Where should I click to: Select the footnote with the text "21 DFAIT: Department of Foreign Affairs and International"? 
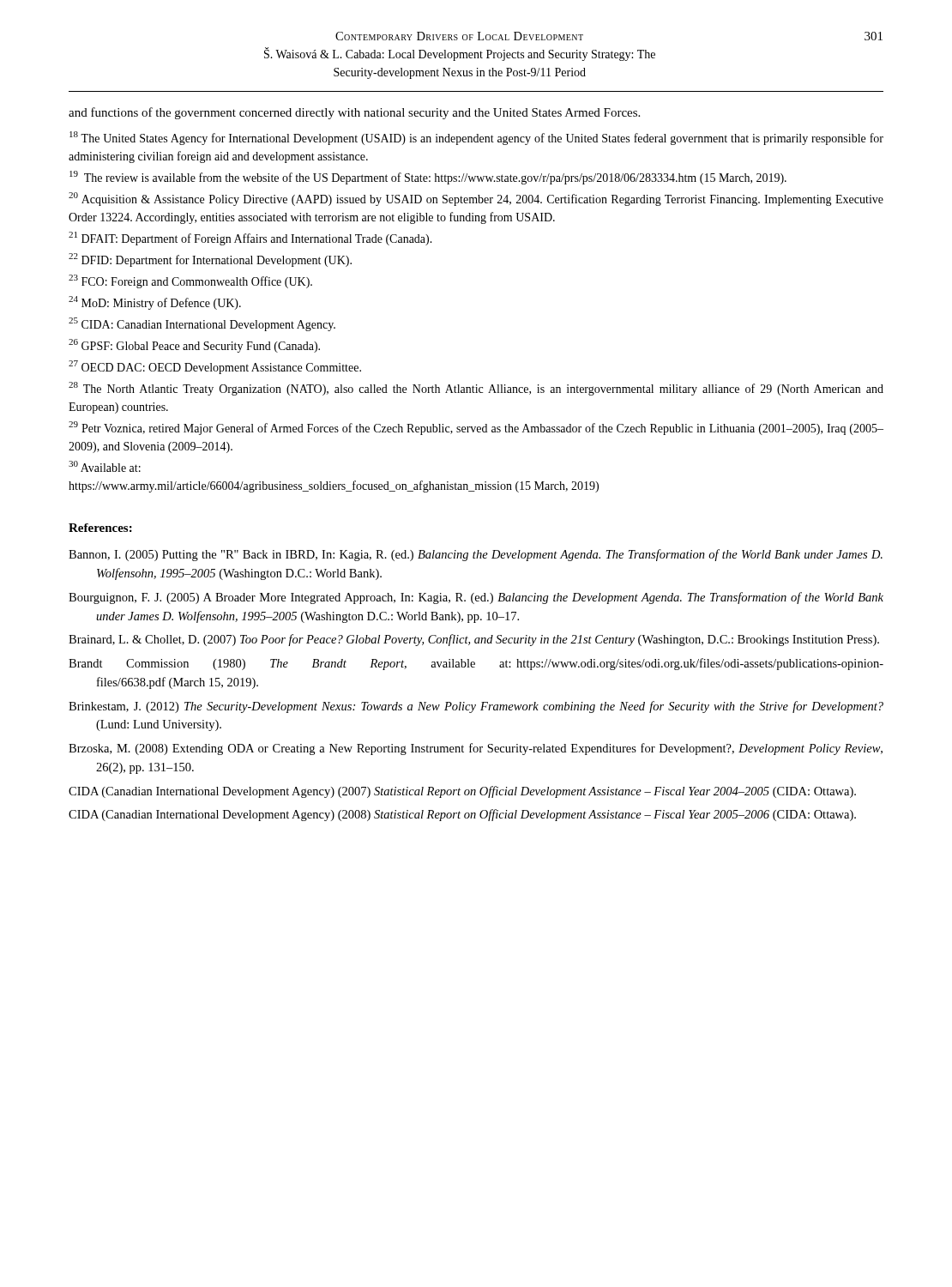click(x=251, y=237)
